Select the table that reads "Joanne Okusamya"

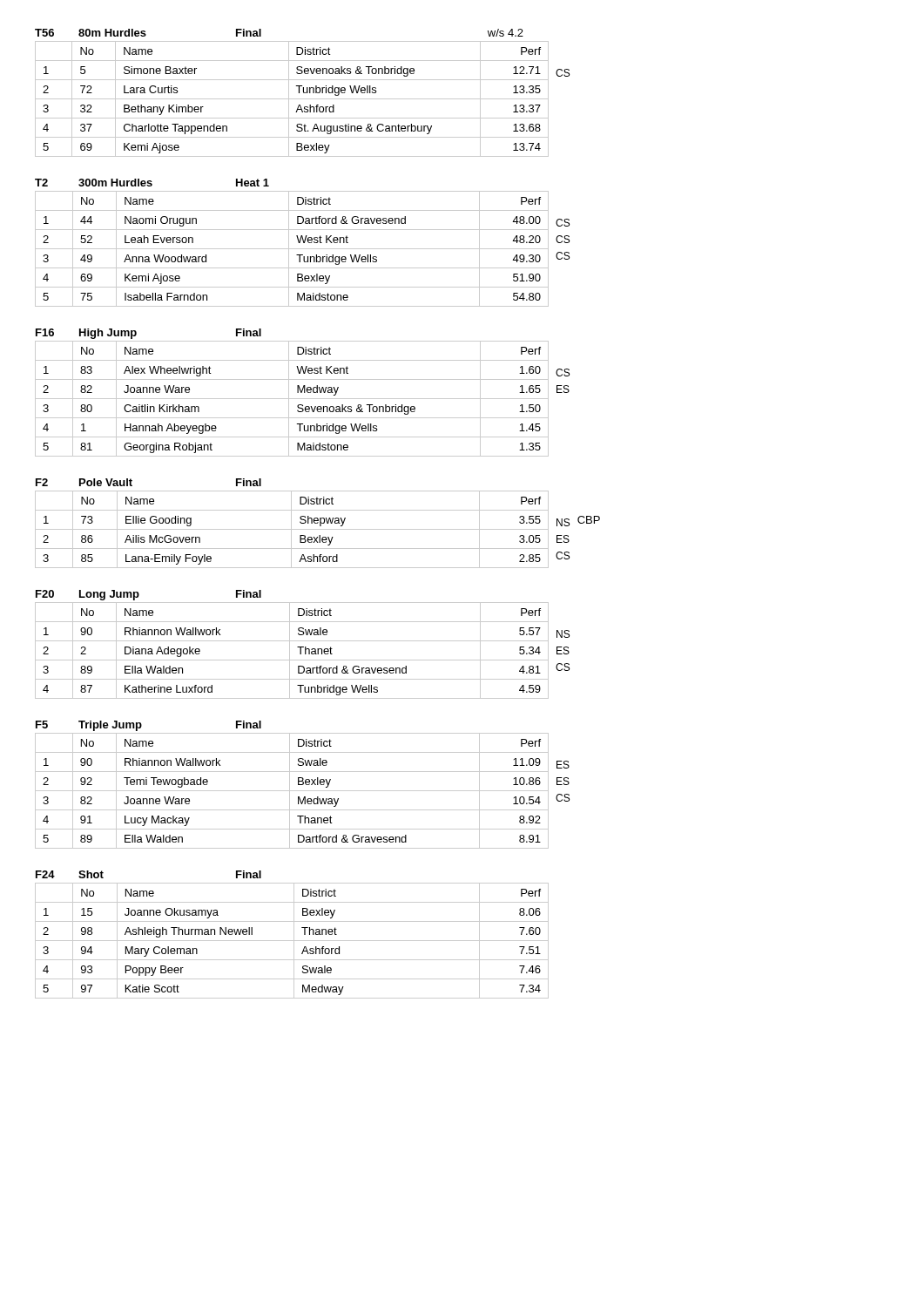point(292,941)
